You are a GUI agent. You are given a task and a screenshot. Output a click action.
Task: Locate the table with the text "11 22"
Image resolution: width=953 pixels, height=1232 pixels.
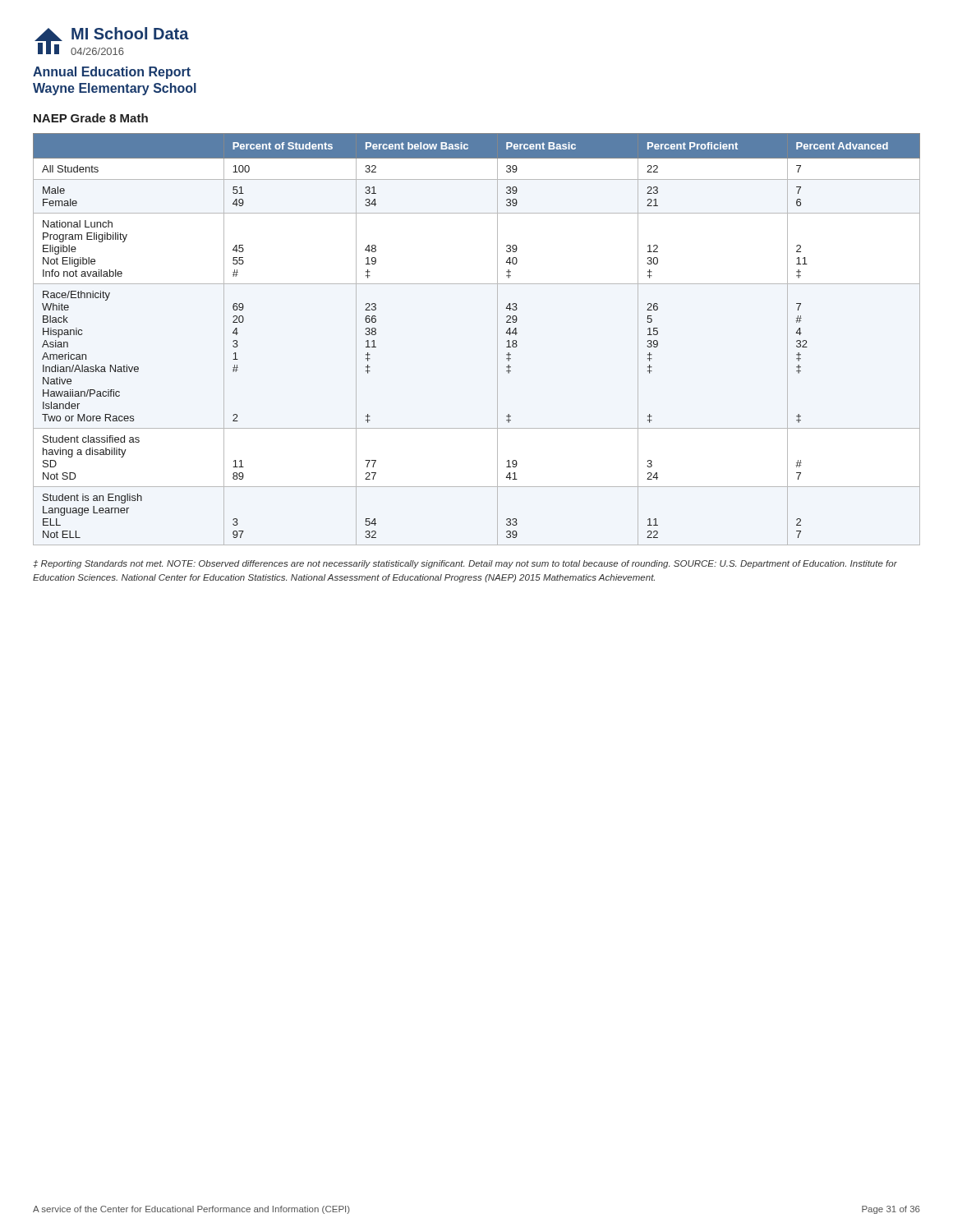click(476, 339)
